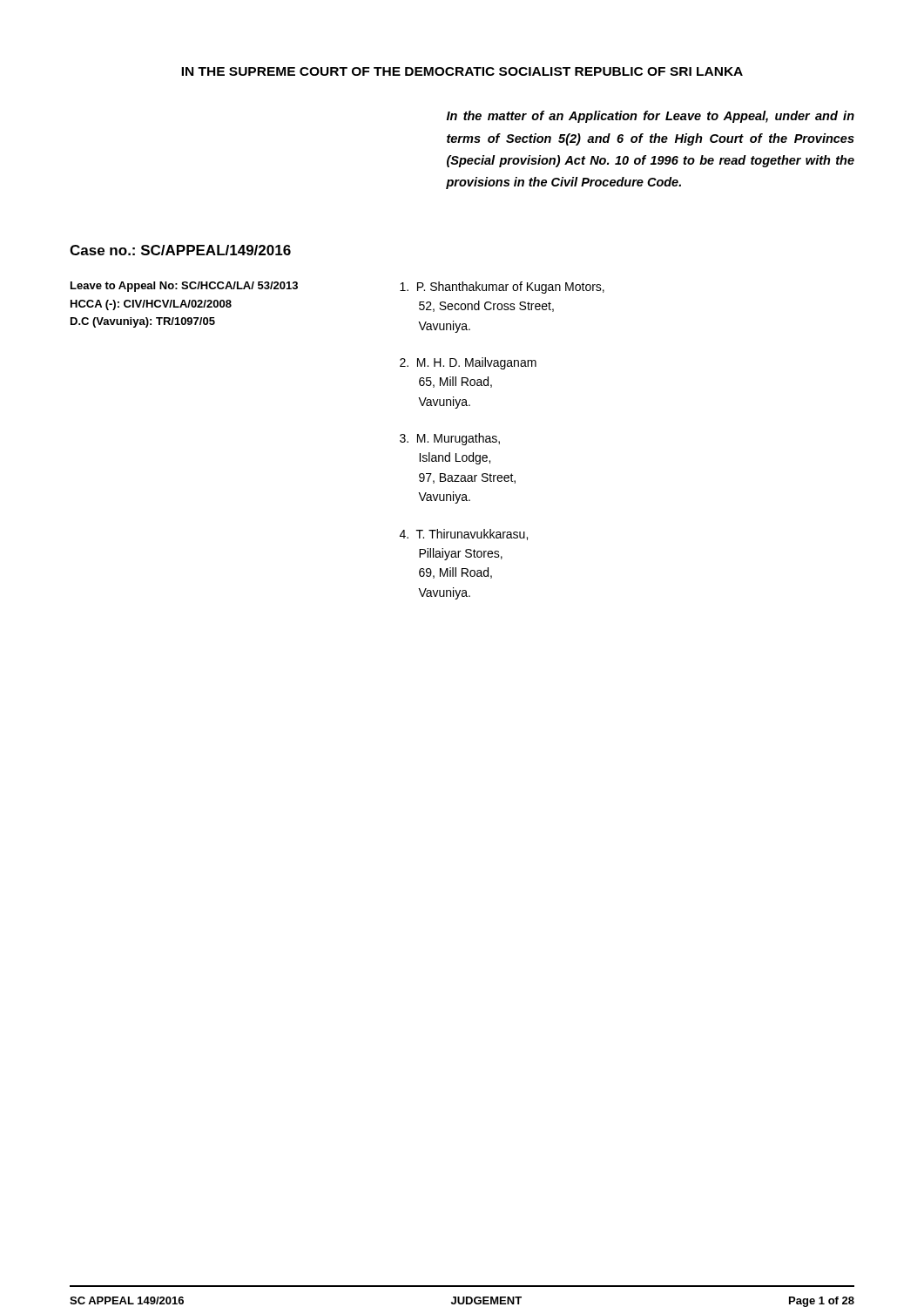The image size is (924, 1307).
Task: Point to the text block starting "Leave to Appeal"
Action: [x=184, y=303]
